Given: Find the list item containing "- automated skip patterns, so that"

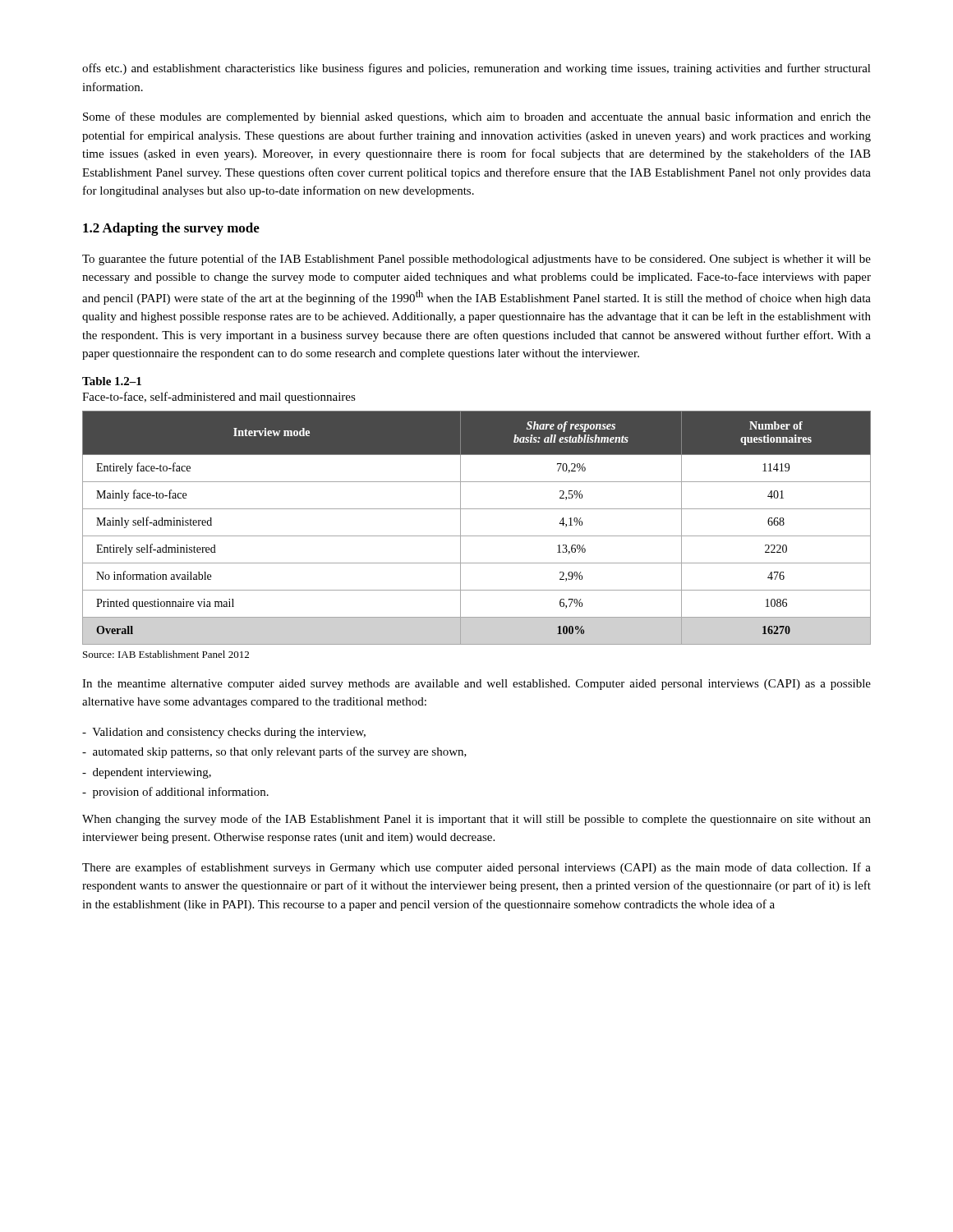Looking at the screenshot, I should (x=274, y=752).
